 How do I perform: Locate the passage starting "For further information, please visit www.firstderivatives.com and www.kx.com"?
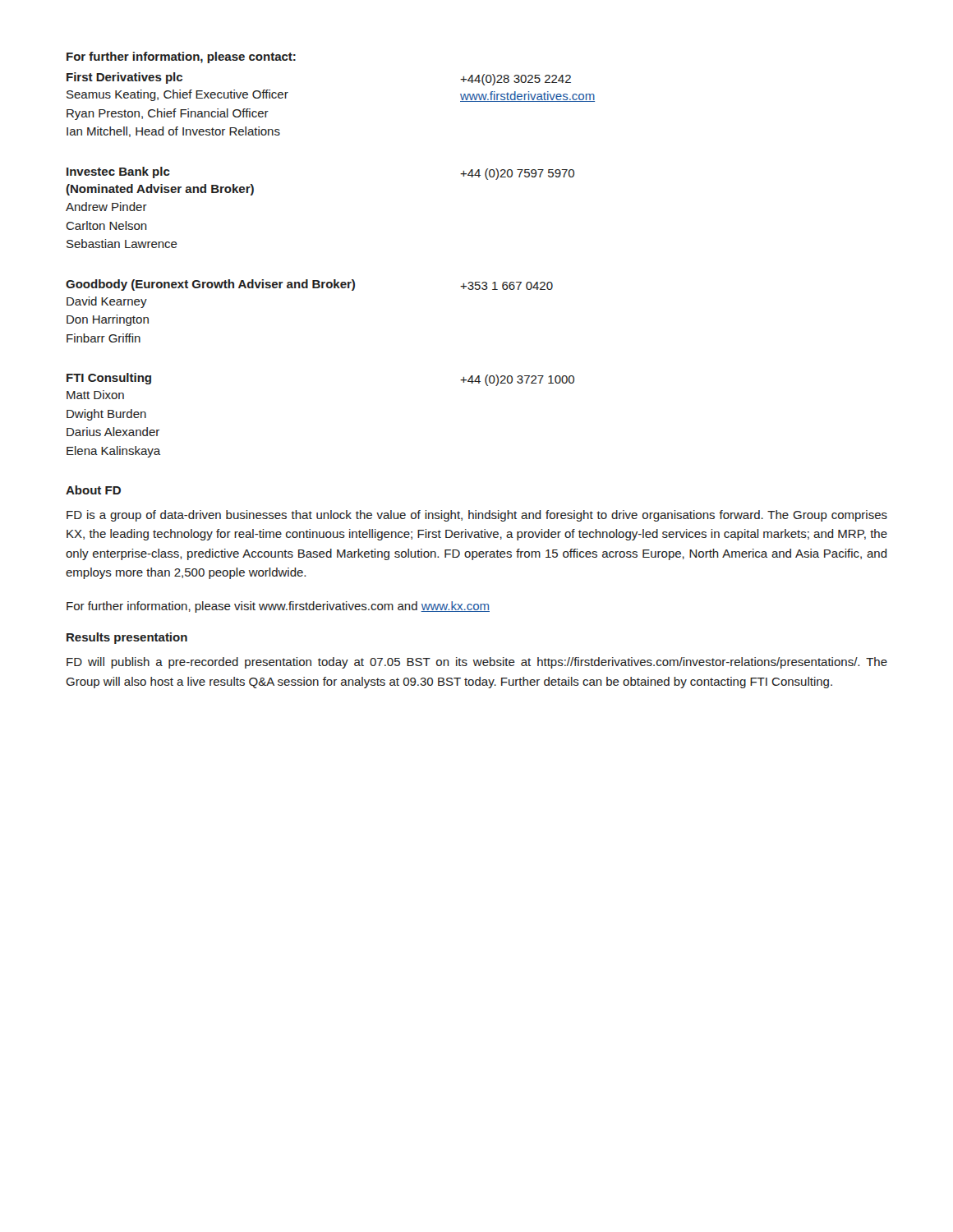tap(278, 606)
